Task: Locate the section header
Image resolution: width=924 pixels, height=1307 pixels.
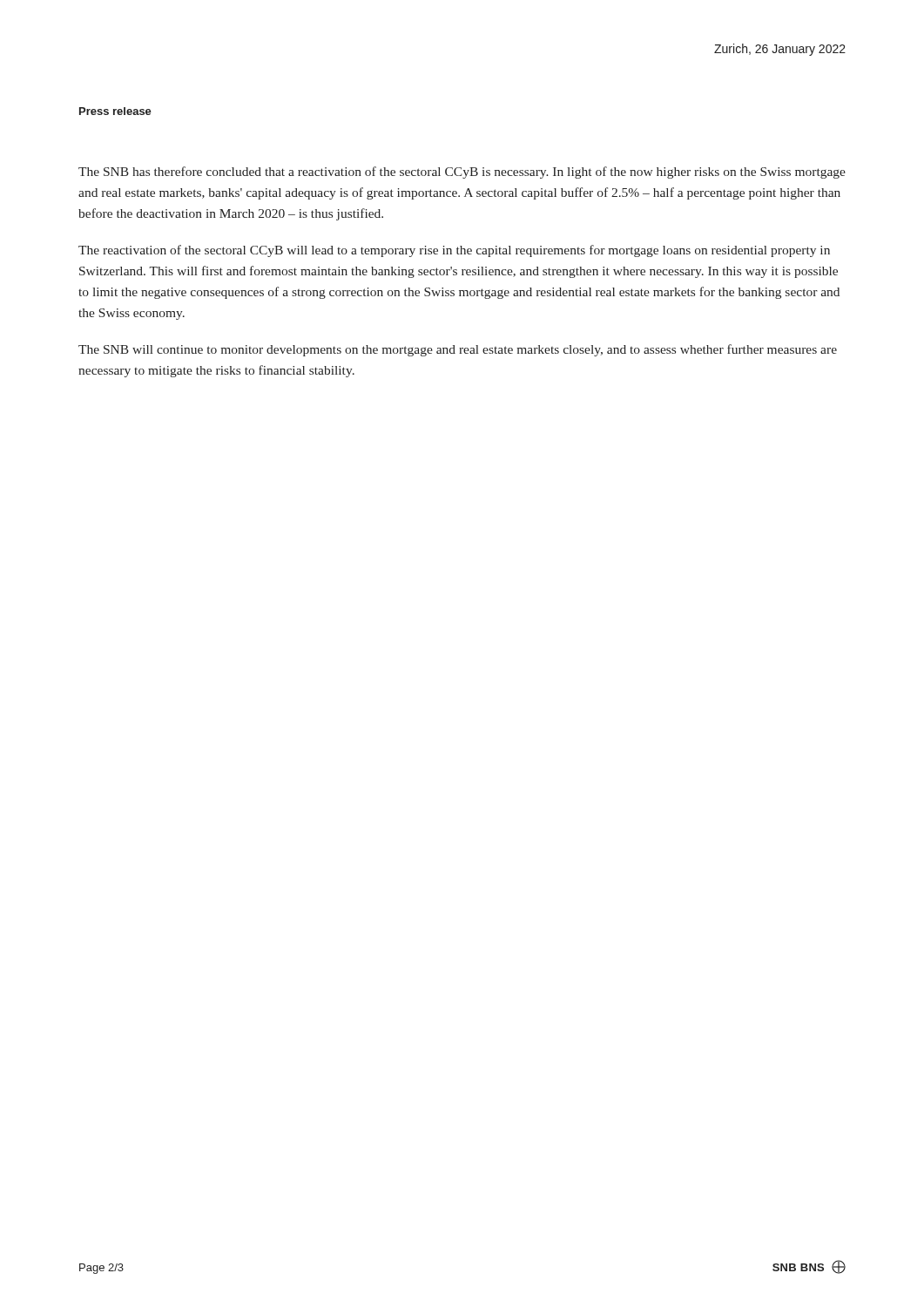Action: [x=115, y=111]
